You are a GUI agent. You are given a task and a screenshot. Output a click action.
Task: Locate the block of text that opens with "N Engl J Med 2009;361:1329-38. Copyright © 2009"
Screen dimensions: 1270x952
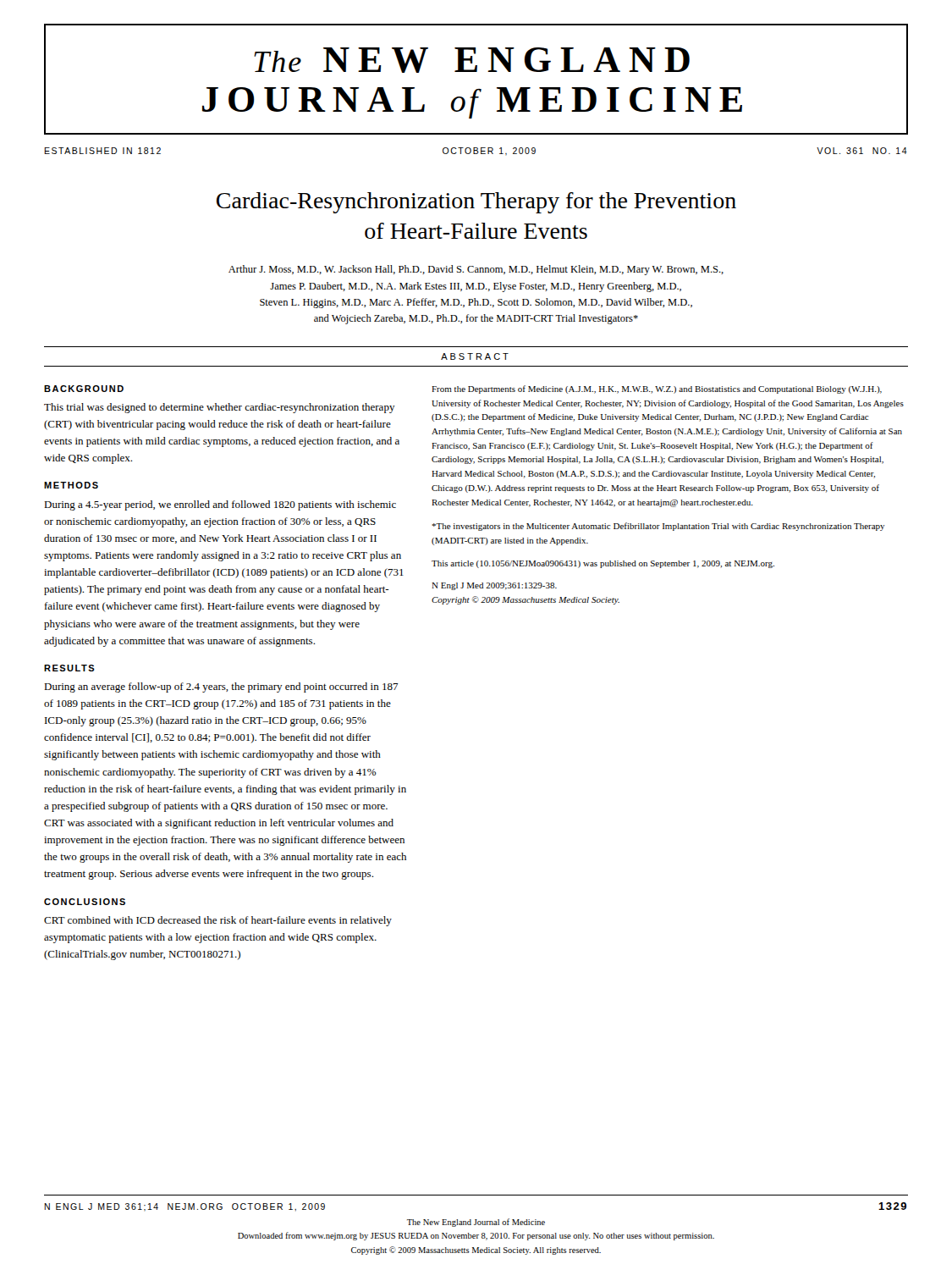coord(526,593)
